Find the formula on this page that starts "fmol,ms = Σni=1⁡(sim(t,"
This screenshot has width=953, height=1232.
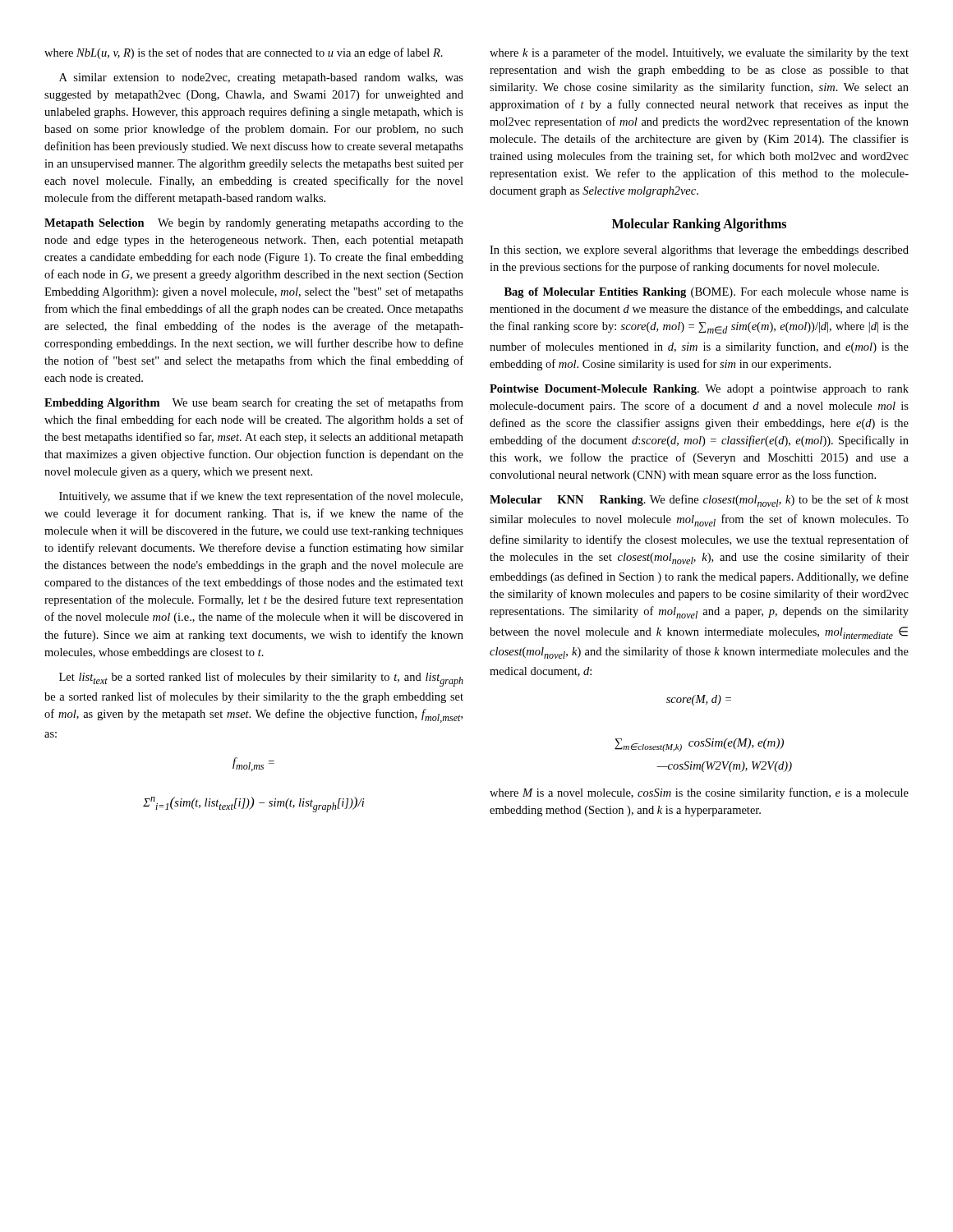[x=253, y=764]
